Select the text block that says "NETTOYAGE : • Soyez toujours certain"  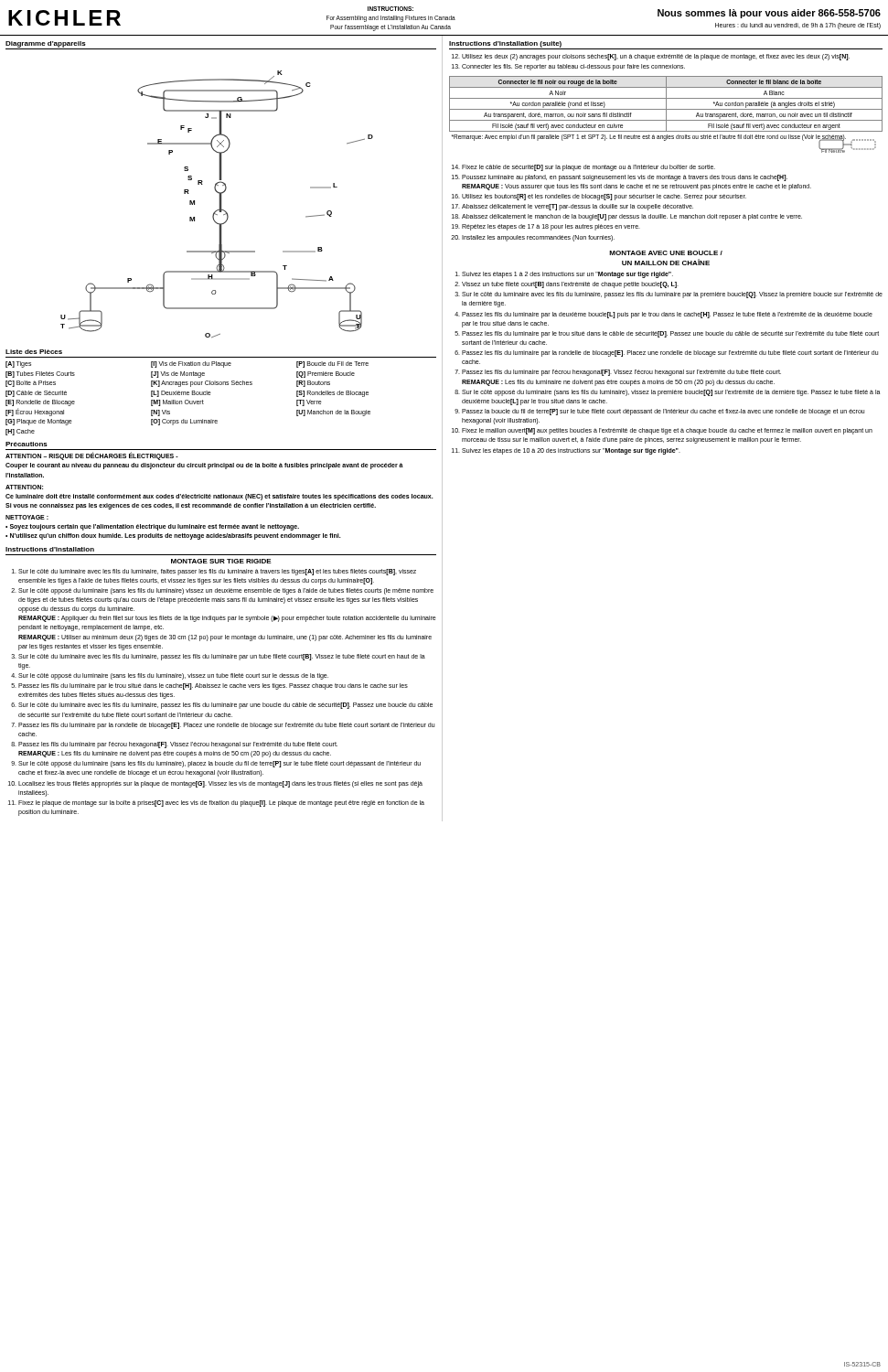(x=173, y=527)
